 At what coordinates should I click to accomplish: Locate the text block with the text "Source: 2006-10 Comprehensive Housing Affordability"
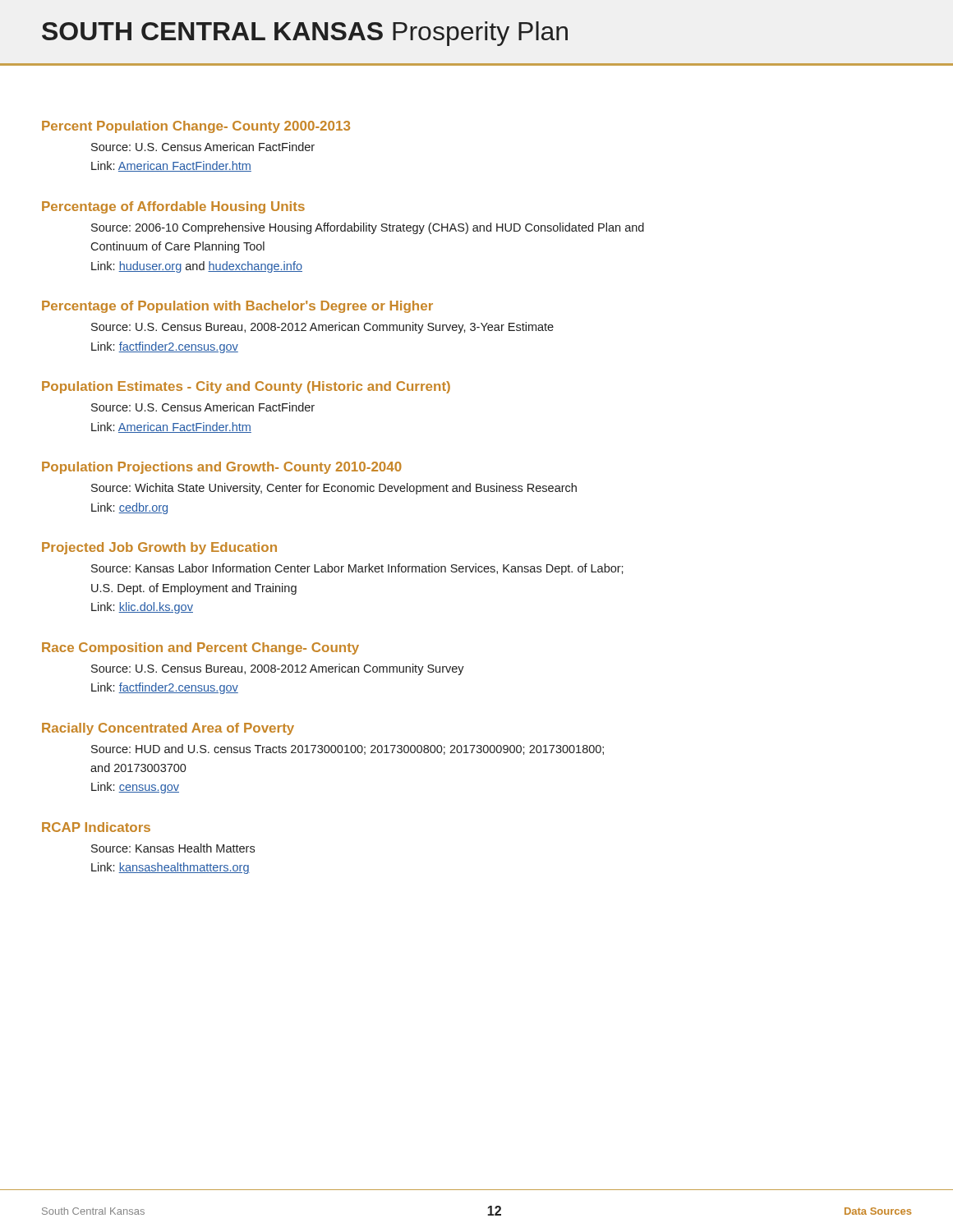[x=368, y=228]
